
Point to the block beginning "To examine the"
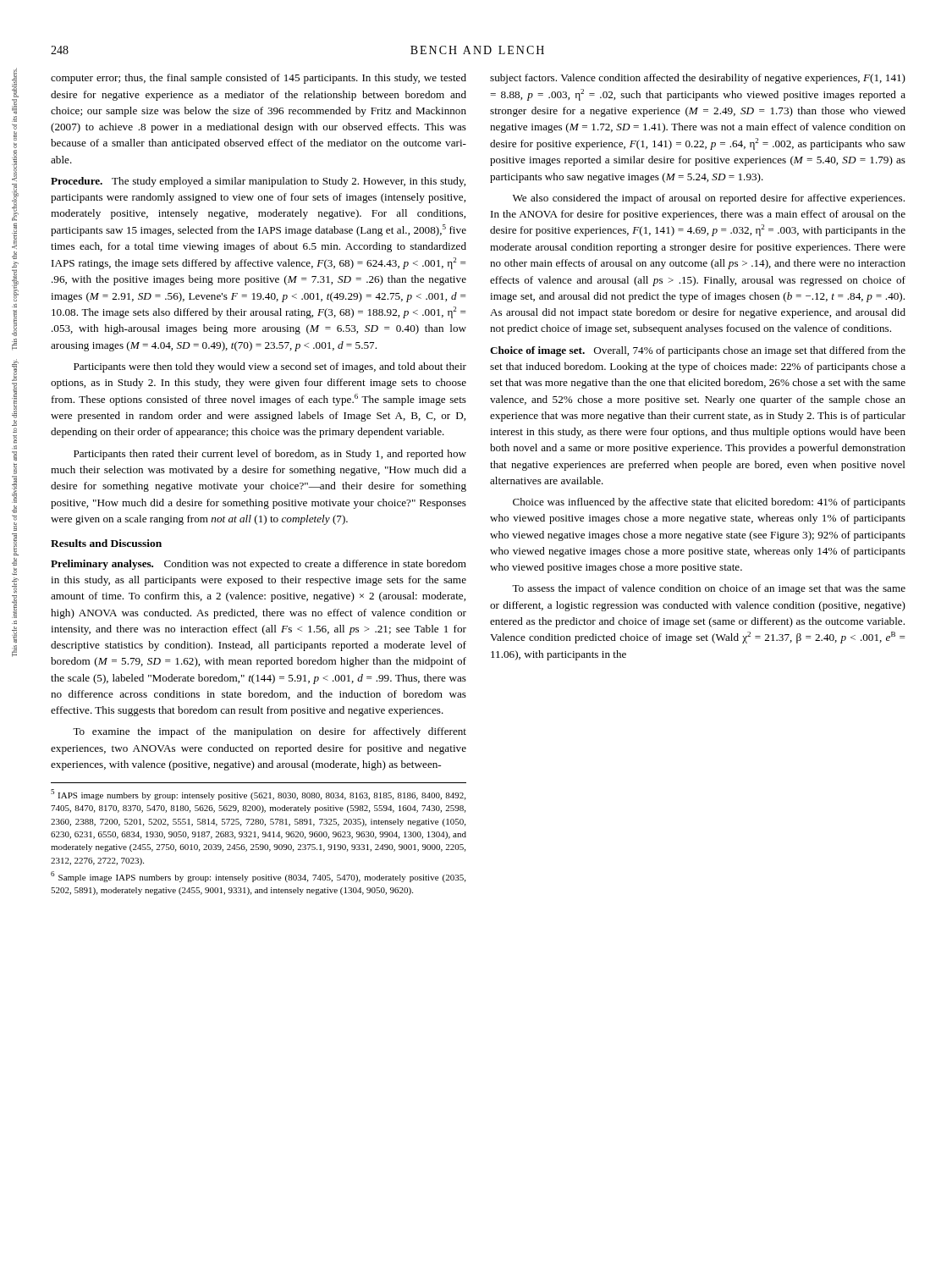tap(259, 748)
